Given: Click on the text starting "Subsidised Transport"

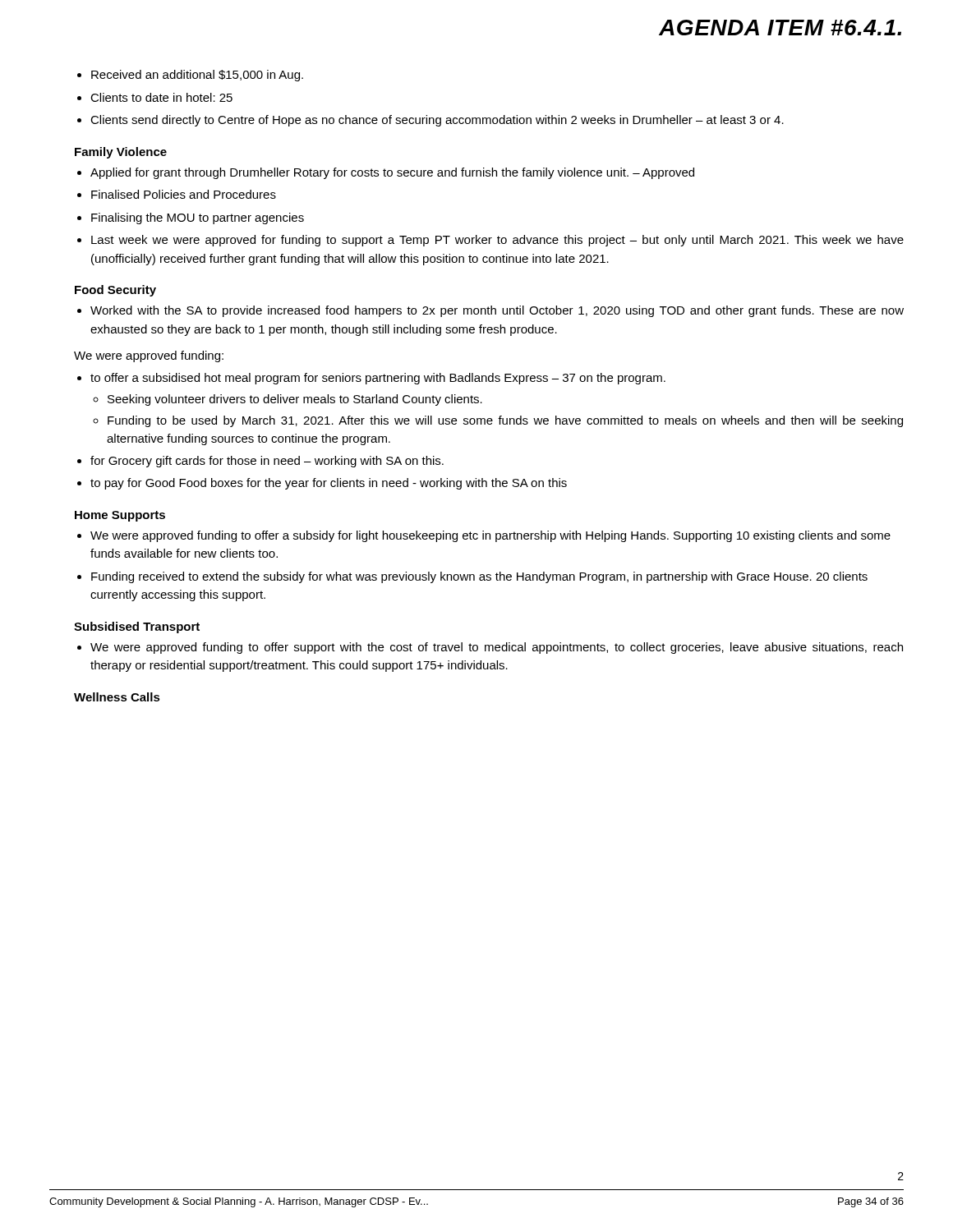Looking at the screenshot, I should pyautogui.click(x=137, y=626).
